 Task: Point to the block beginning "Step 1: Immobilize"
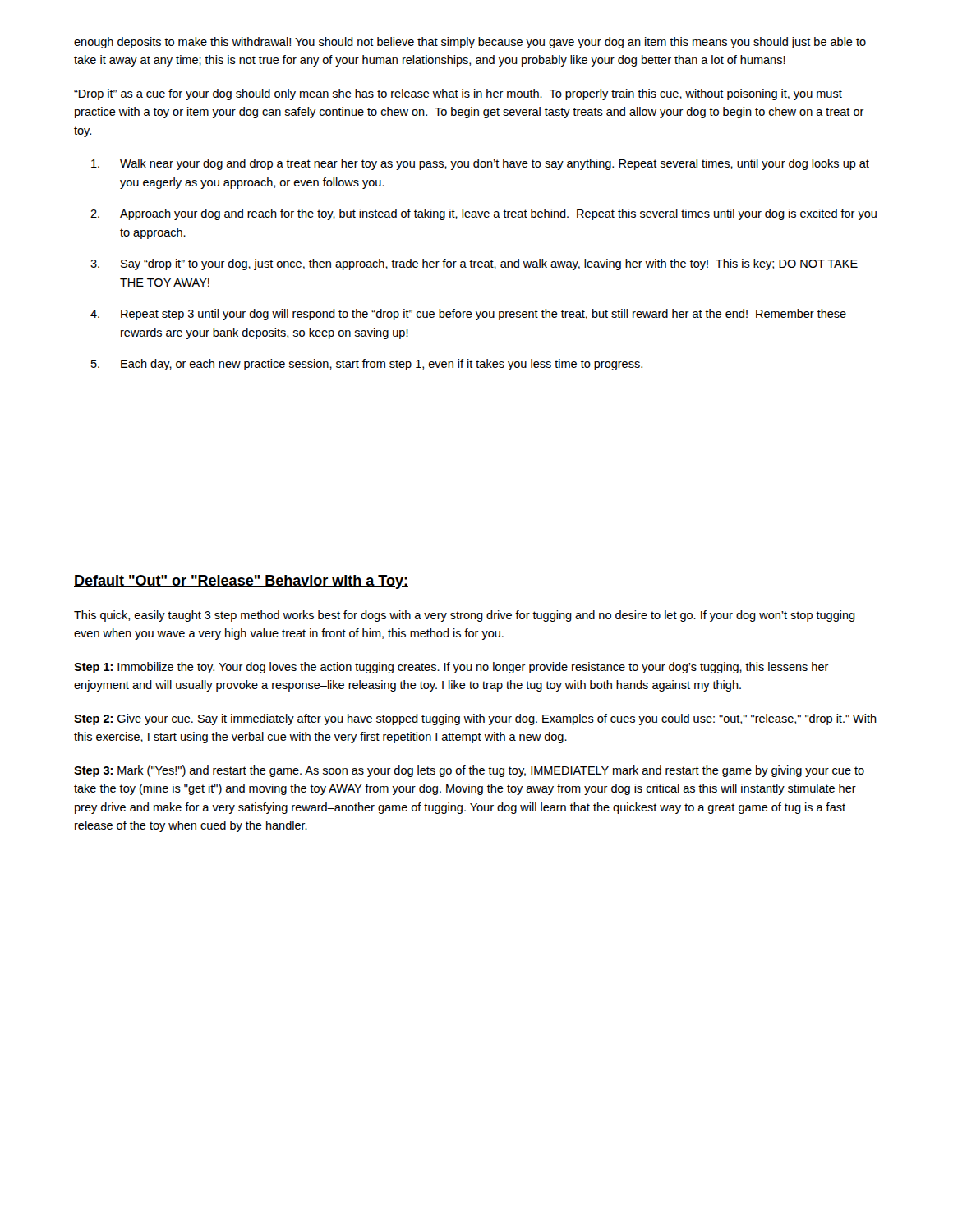(451, 676)
